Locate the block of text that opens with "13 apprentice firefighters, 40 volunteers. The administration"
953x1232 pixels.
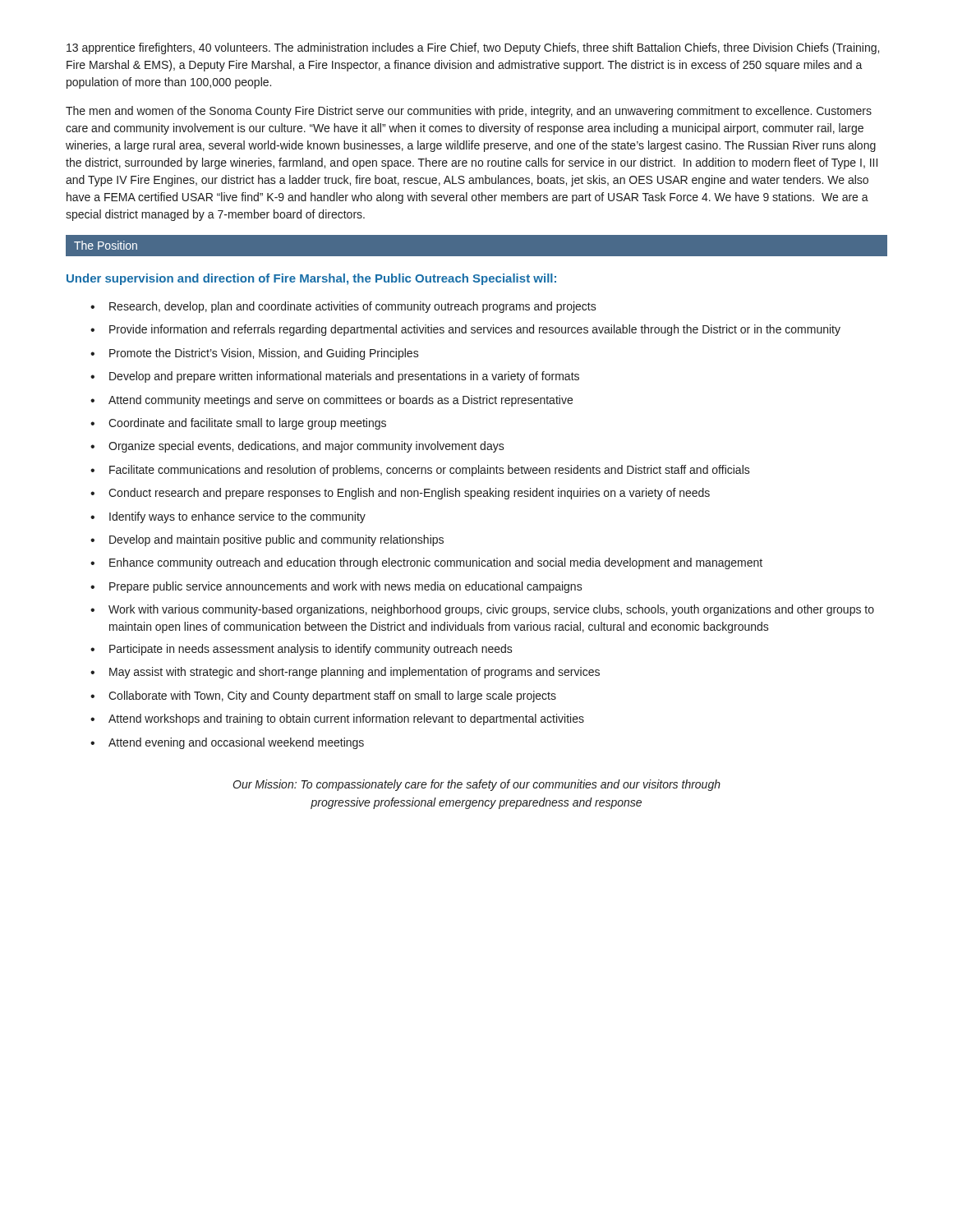(473, 65)
